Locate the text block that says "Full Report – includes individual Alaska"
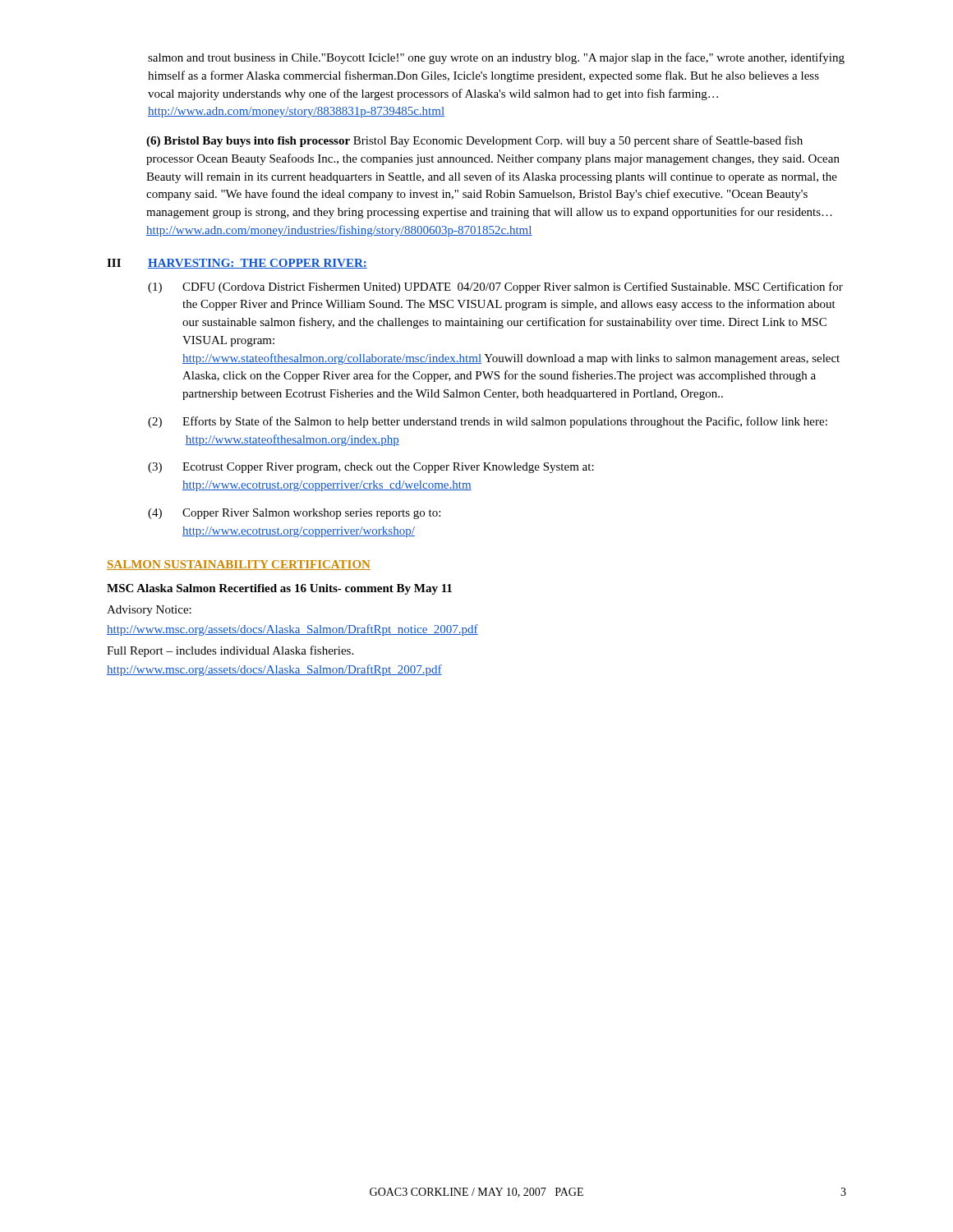Screen dimensions: 1232x953 tap(231, 650)
